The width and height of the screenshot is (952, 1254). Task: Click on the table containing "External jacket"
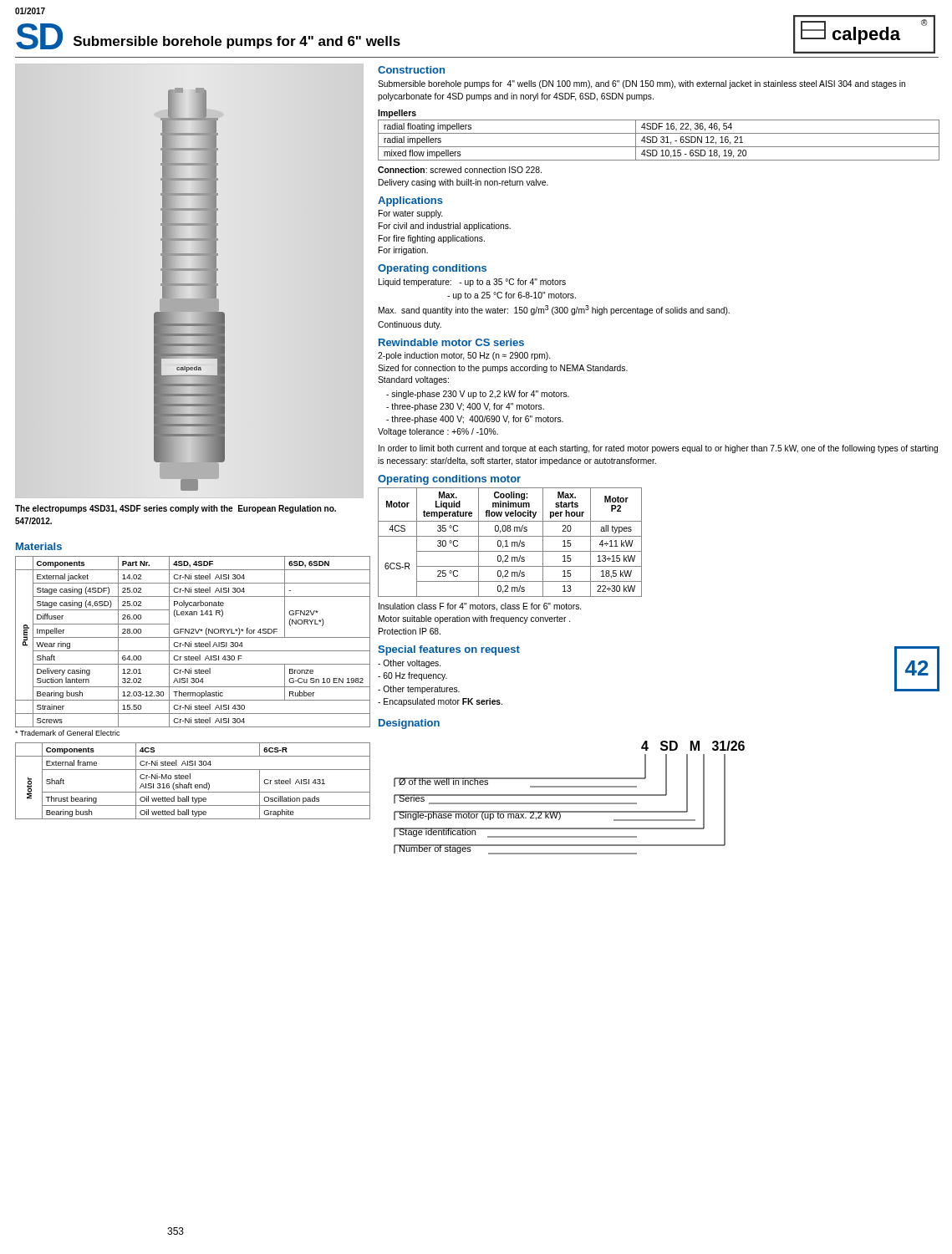pyautogui.click(x=193, y=642)
